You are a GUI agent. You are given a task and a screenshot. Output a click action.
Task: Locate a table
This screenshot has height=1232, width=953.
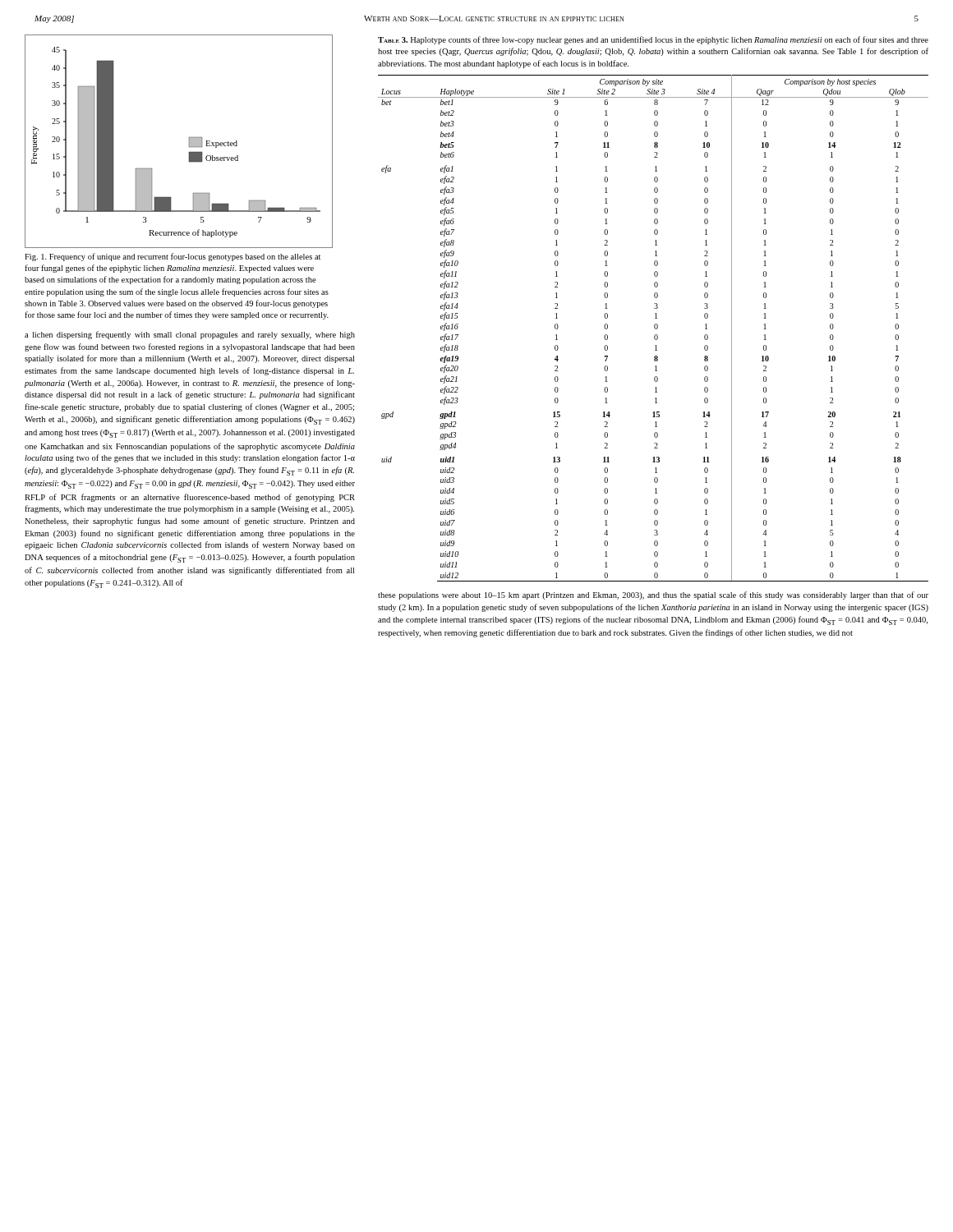pos(653,328)
